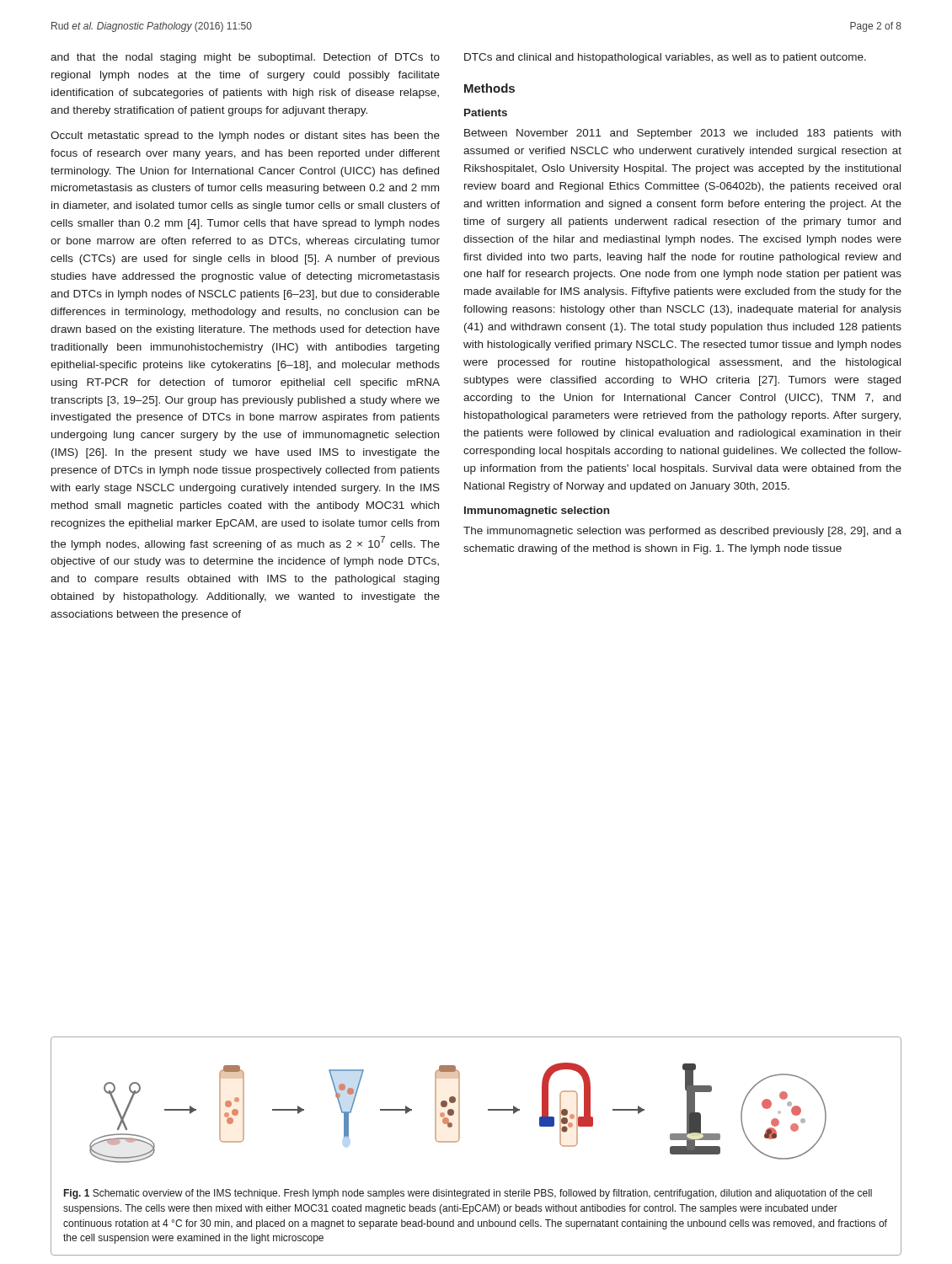The height and width of the screenshot is (1264, 952).
Task: Click where it says "Immunomagnetic selection"
Action: pos(537,511)
